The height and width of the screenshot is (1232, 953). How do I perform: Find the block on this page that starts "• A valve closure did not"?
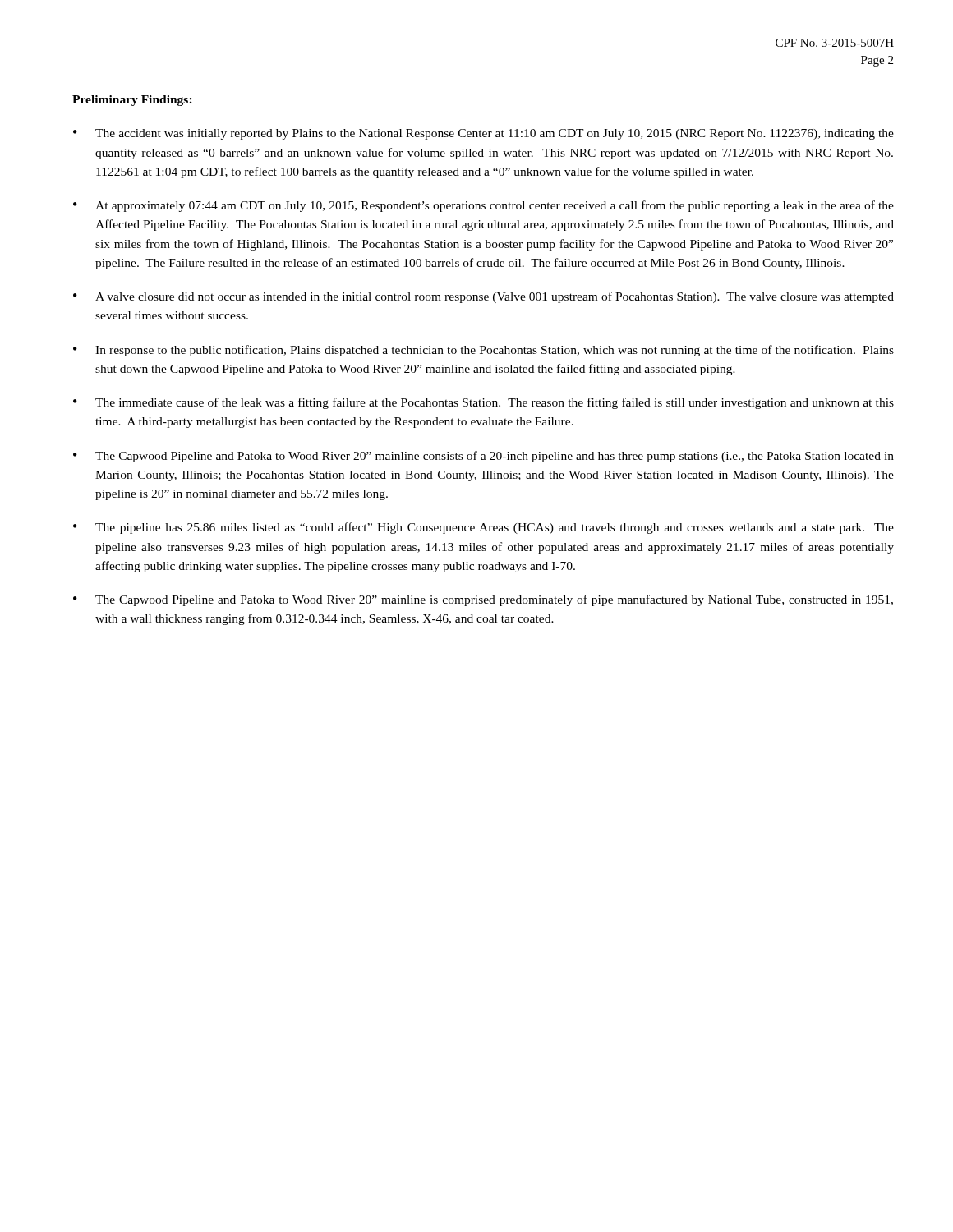tap(483, 306)
